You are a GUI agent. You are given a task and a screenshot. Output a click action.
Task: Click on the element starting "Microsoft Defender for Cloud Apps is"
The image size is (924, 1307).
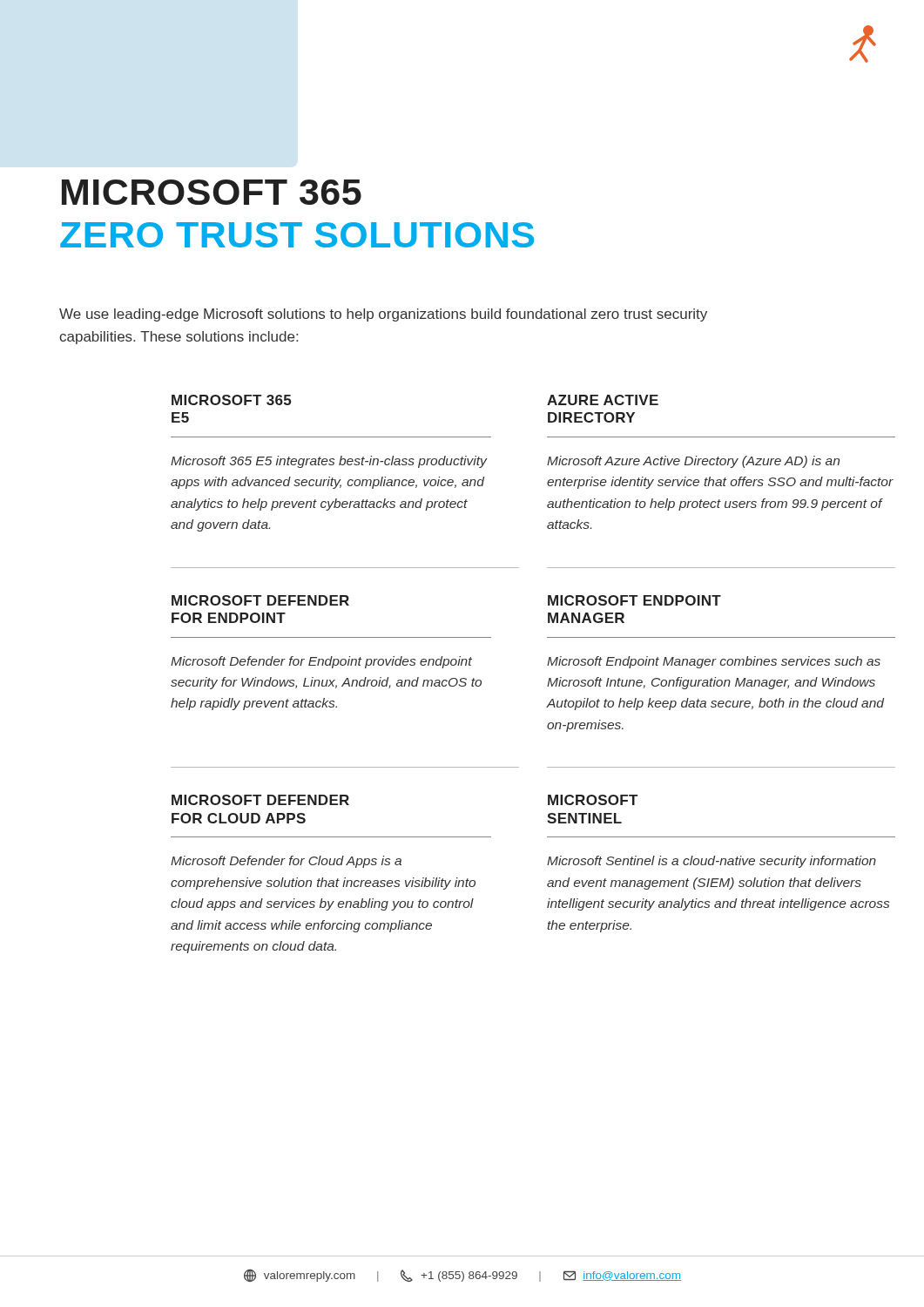[323, 903]
